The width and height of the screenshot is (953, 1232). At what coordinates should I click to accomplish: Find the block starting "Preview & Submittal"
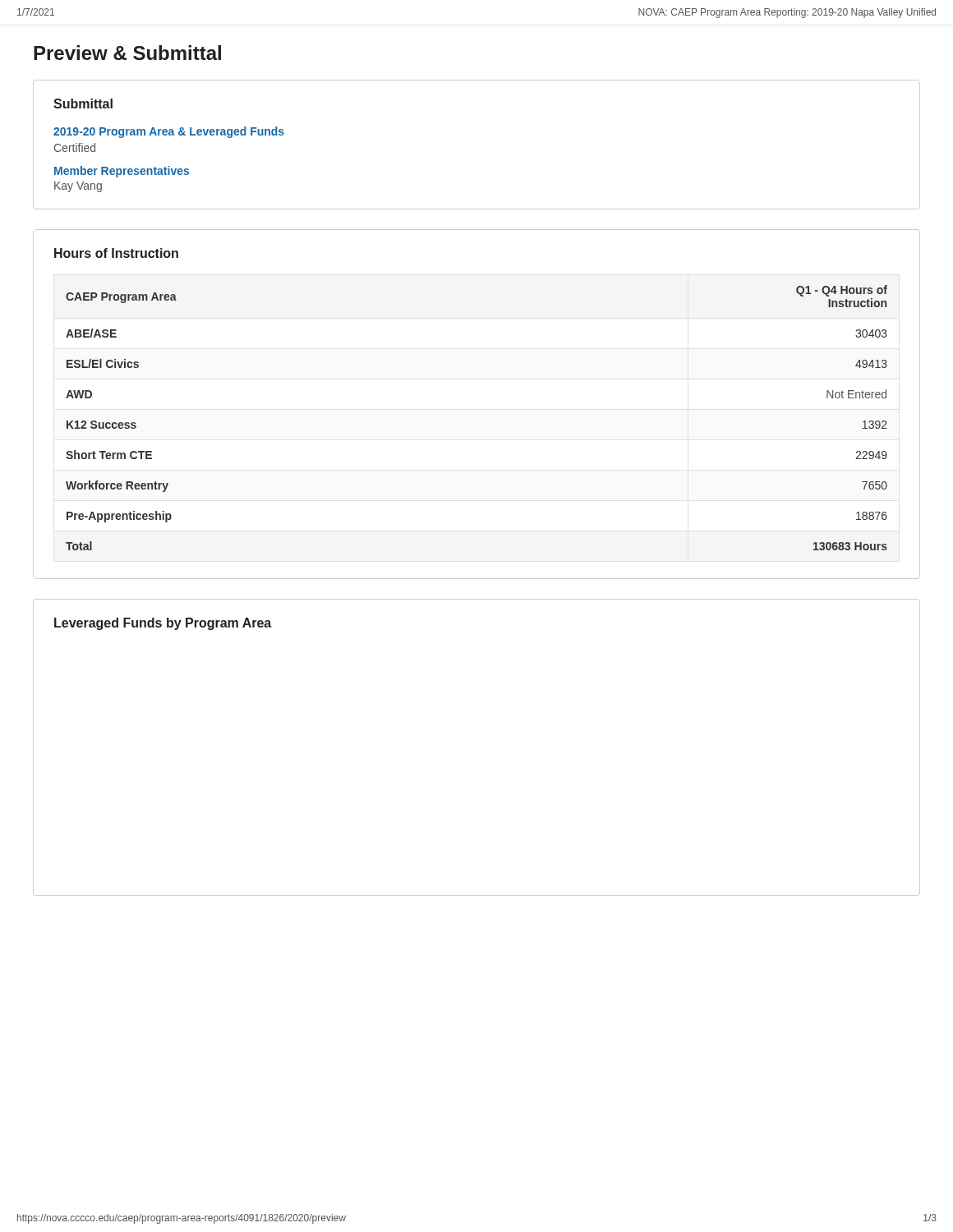[x=128, y=53]
